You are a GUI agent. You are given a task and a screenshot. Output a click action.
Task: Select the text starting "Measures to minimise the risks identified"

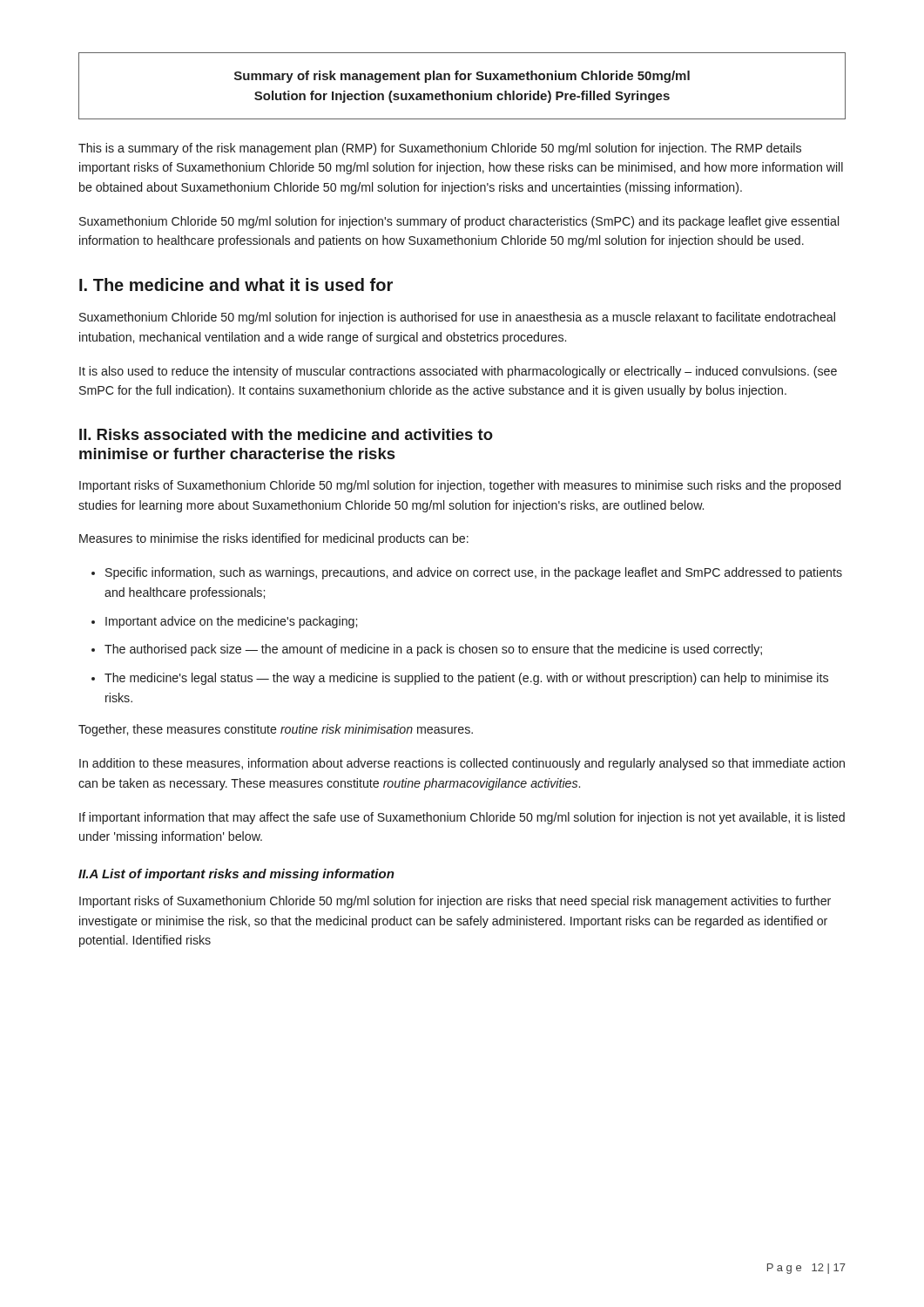click(274, 539)
